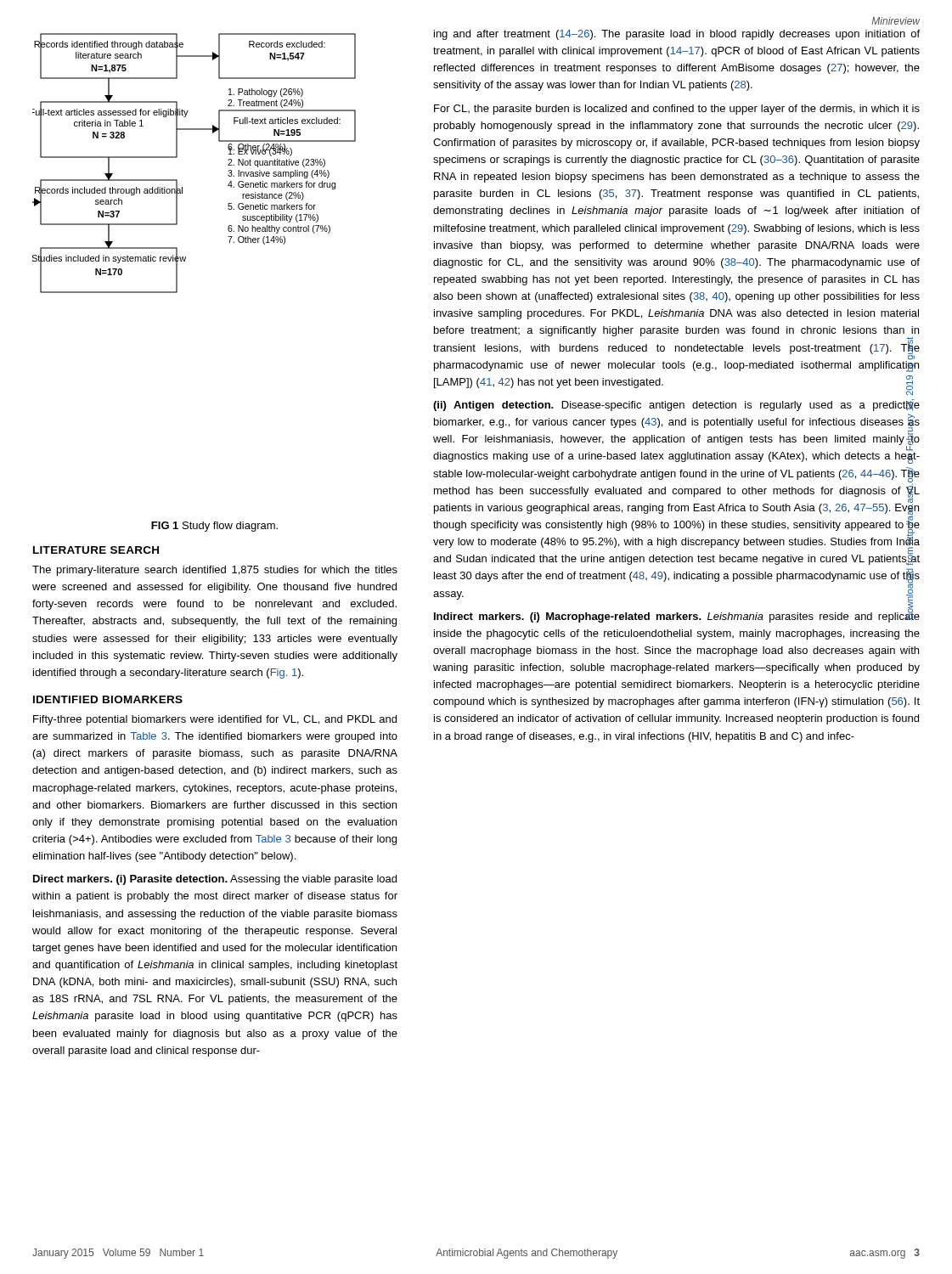Navigate to the block starting "Indirect markers. (i) Macrophage-related markers. Leishmania parasites"
The width and height of the screenshot is (952, 1274).
pos(676,676)
